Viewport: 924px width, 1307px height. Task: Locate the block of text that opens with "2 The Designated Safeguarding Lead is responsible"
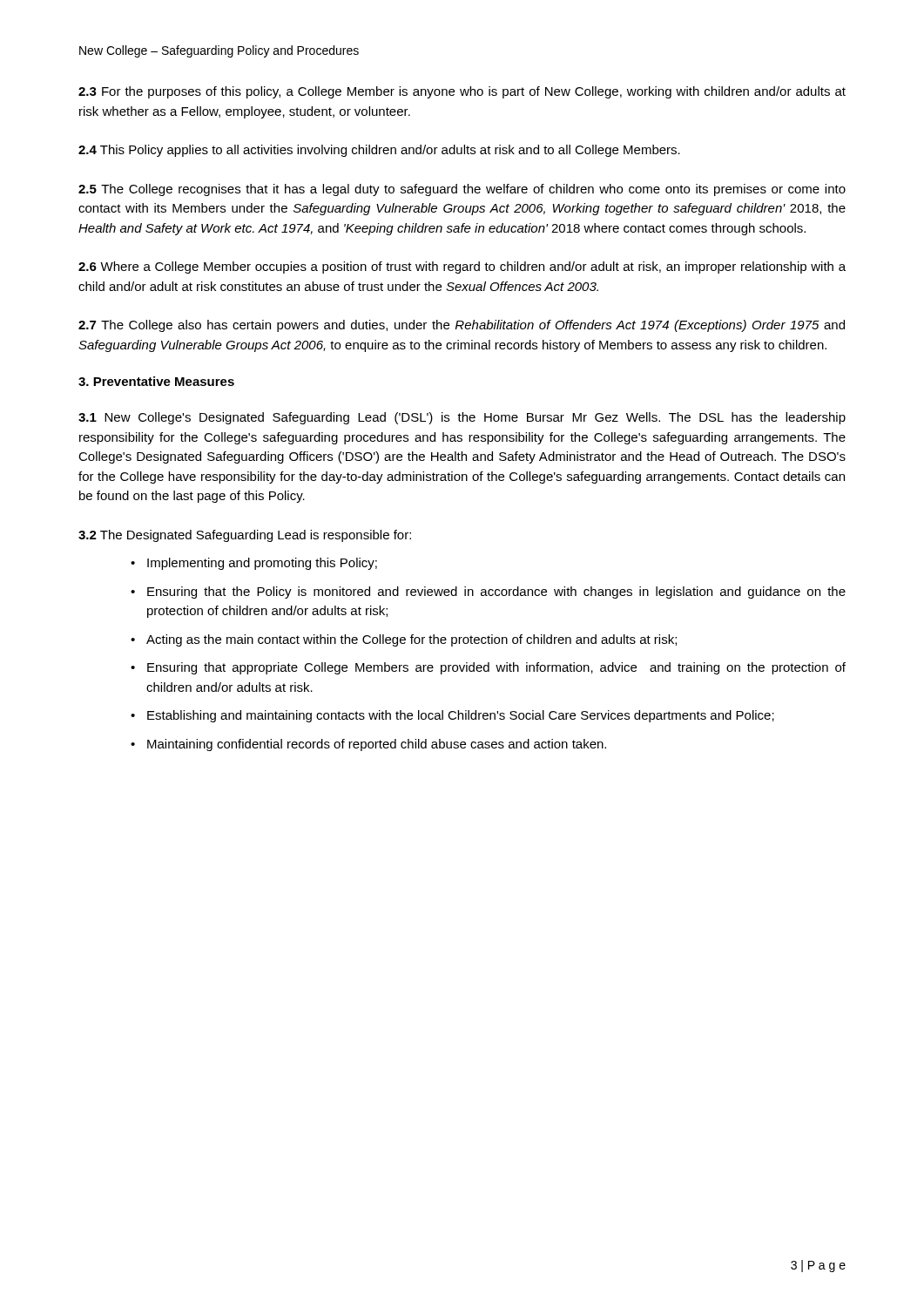245,534
